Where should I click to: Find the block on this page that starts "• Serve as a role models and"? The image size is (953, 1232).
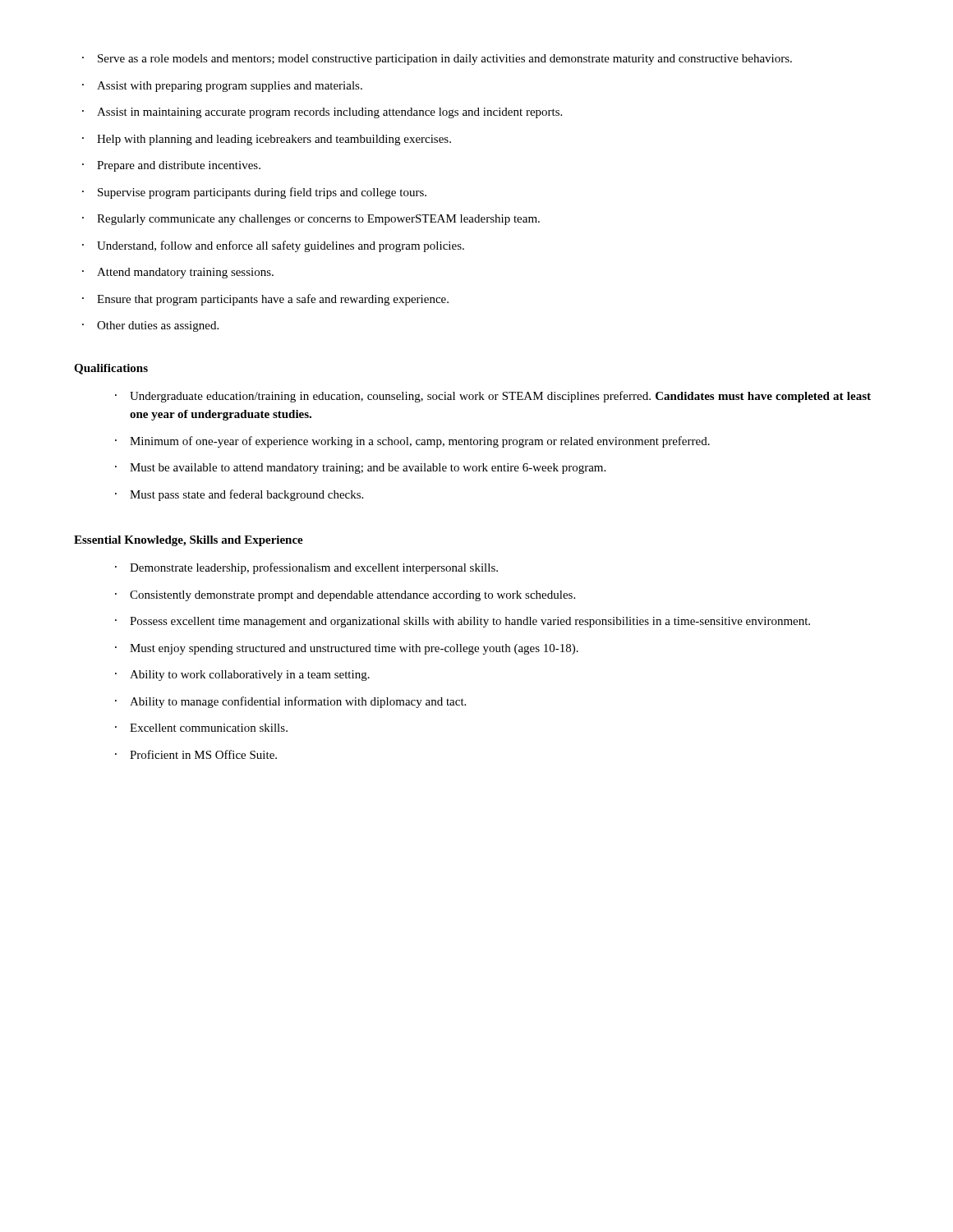click(x=472, y=59)
